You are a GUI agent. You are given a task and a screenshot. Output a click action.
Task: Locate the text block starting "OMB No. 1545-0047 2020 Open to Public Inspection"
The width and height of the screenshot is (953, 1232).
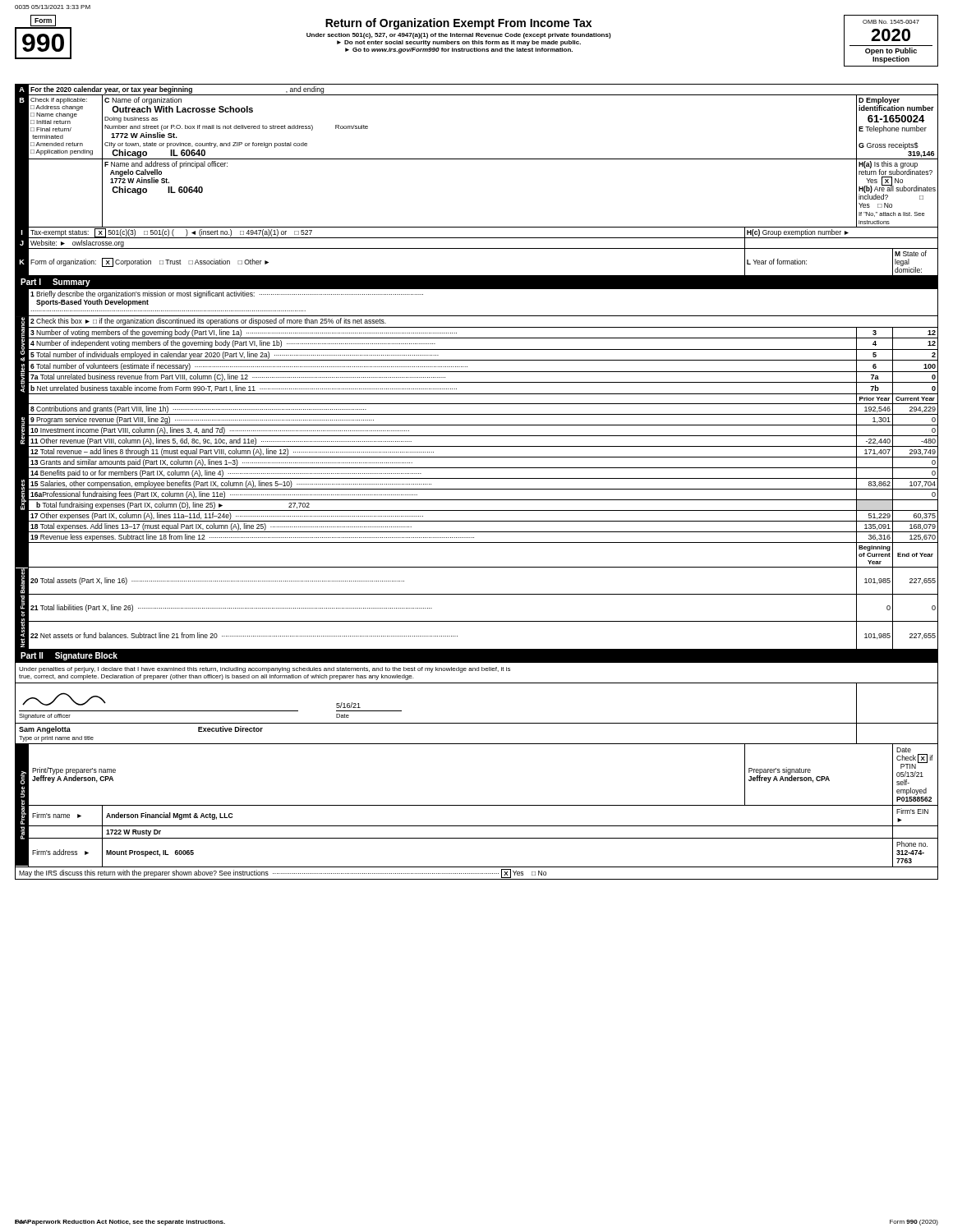click(x=891, y=41)
